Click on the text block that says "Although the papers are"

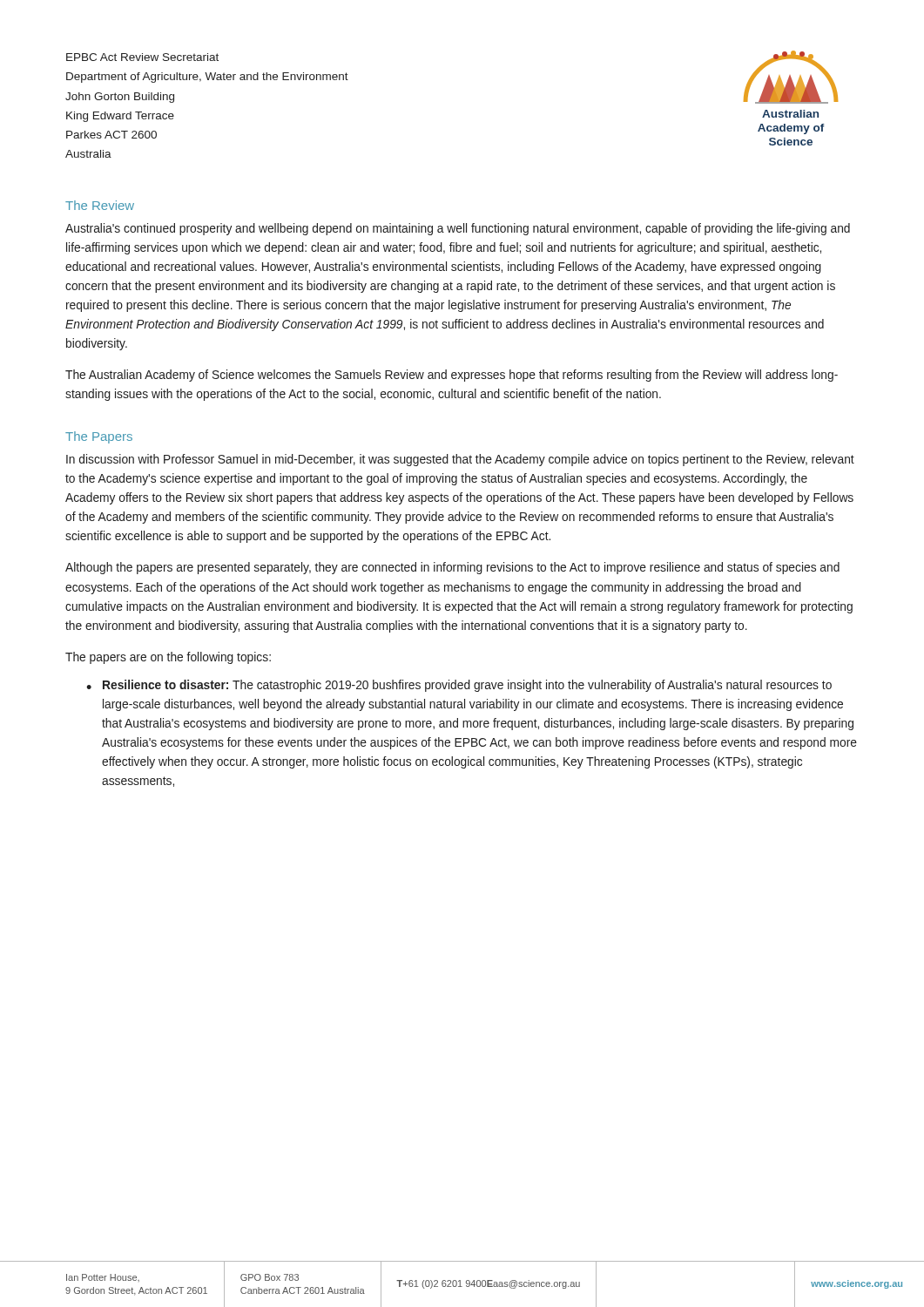[x=459, y=597]
